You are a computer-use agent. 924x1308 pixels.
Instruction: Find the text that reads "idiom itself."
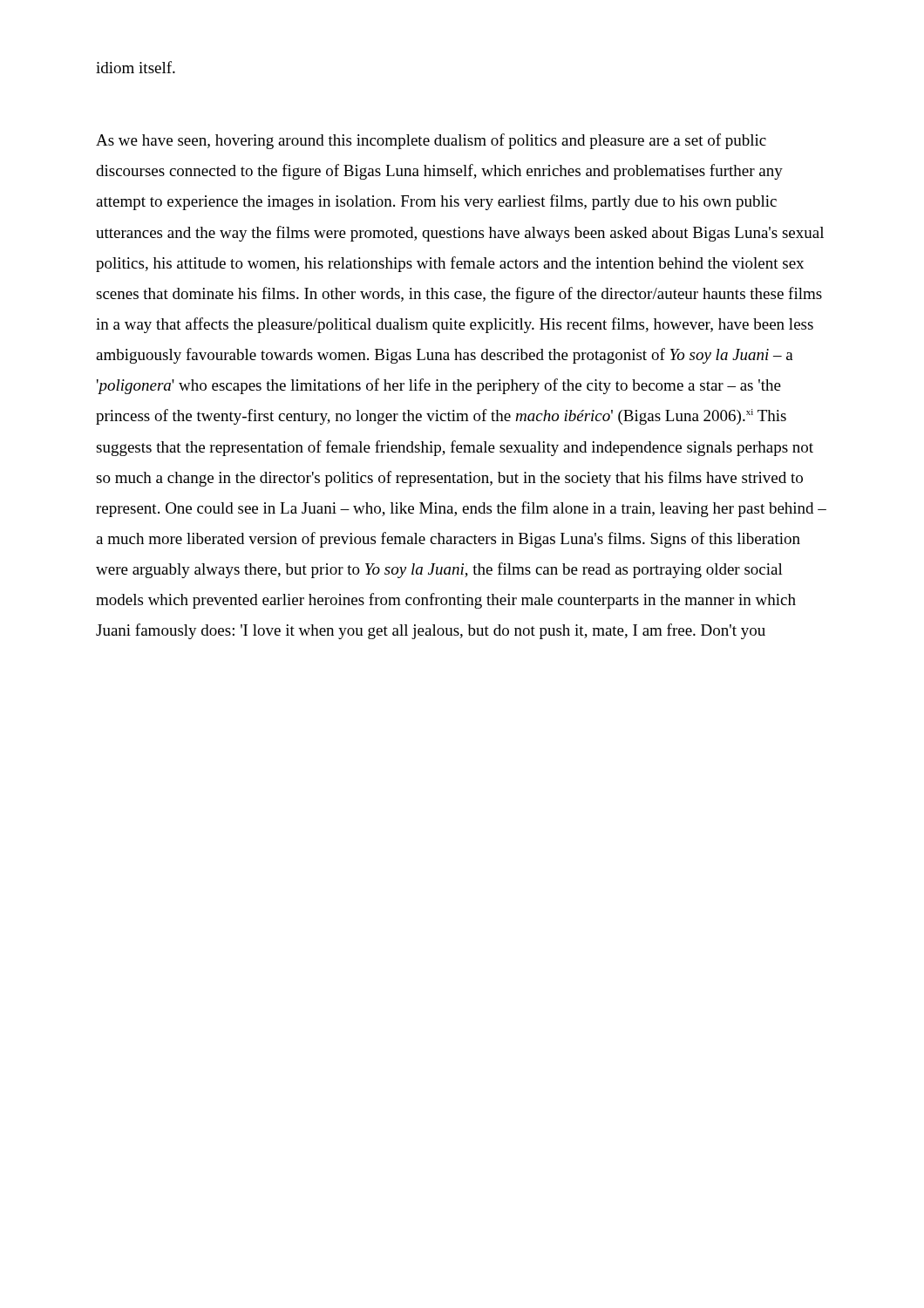136,67
